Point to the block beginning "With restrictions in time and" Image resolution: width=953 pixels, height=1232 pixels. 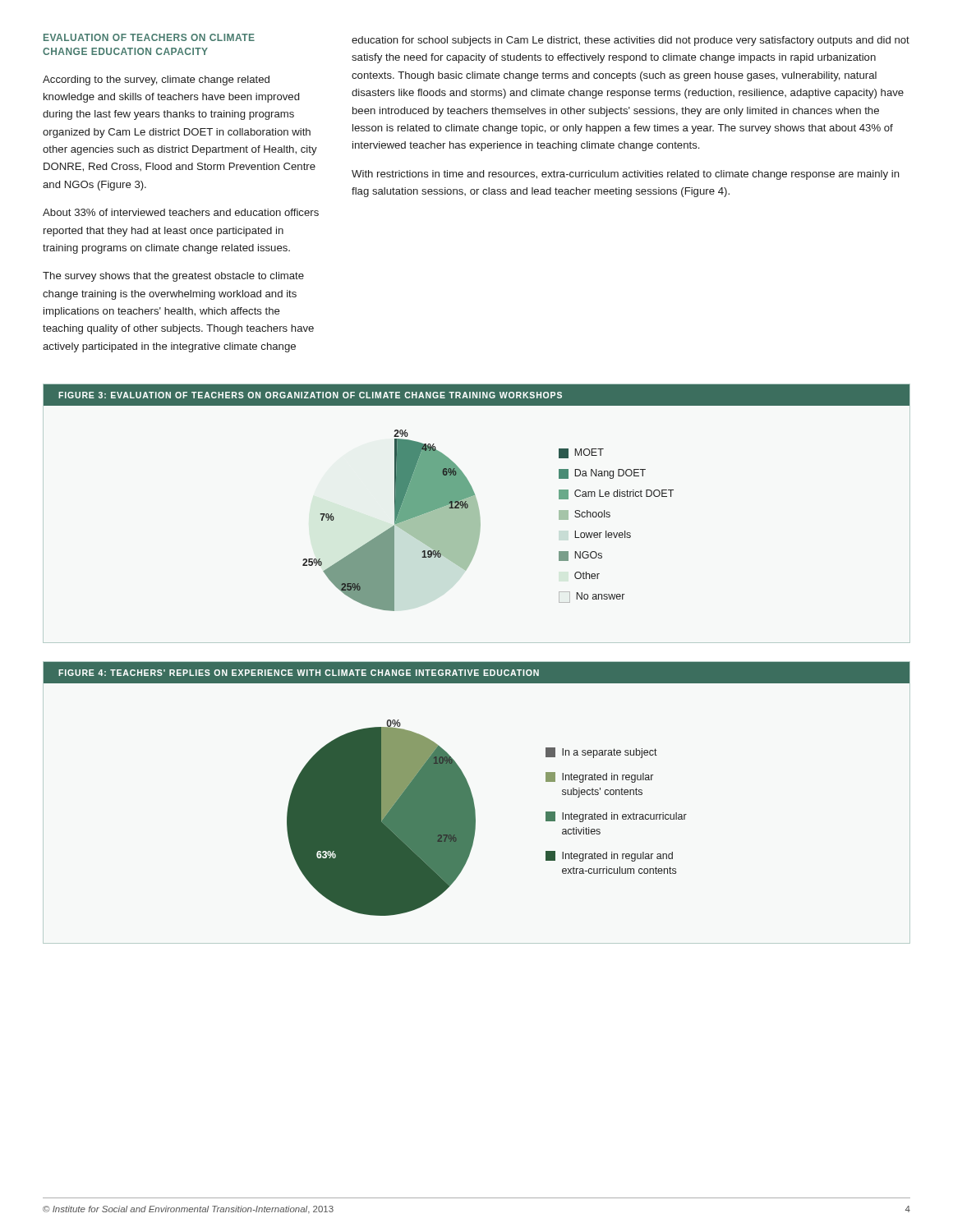pos(626,182)
